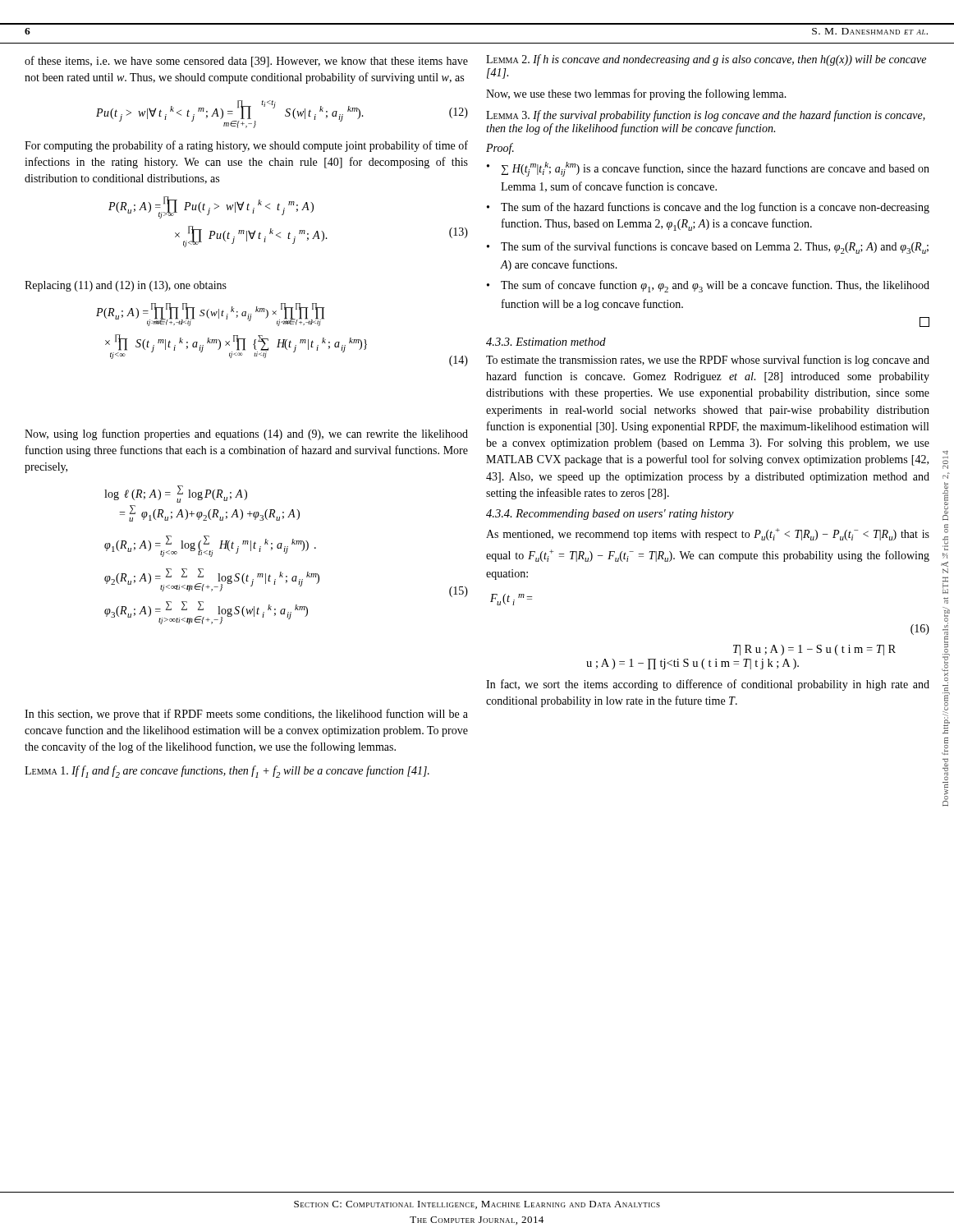
Task: Locate the region starting "• ∑ H(tjm|tik; aijkm) is a concave"
Action: click(x=708, y=177)
